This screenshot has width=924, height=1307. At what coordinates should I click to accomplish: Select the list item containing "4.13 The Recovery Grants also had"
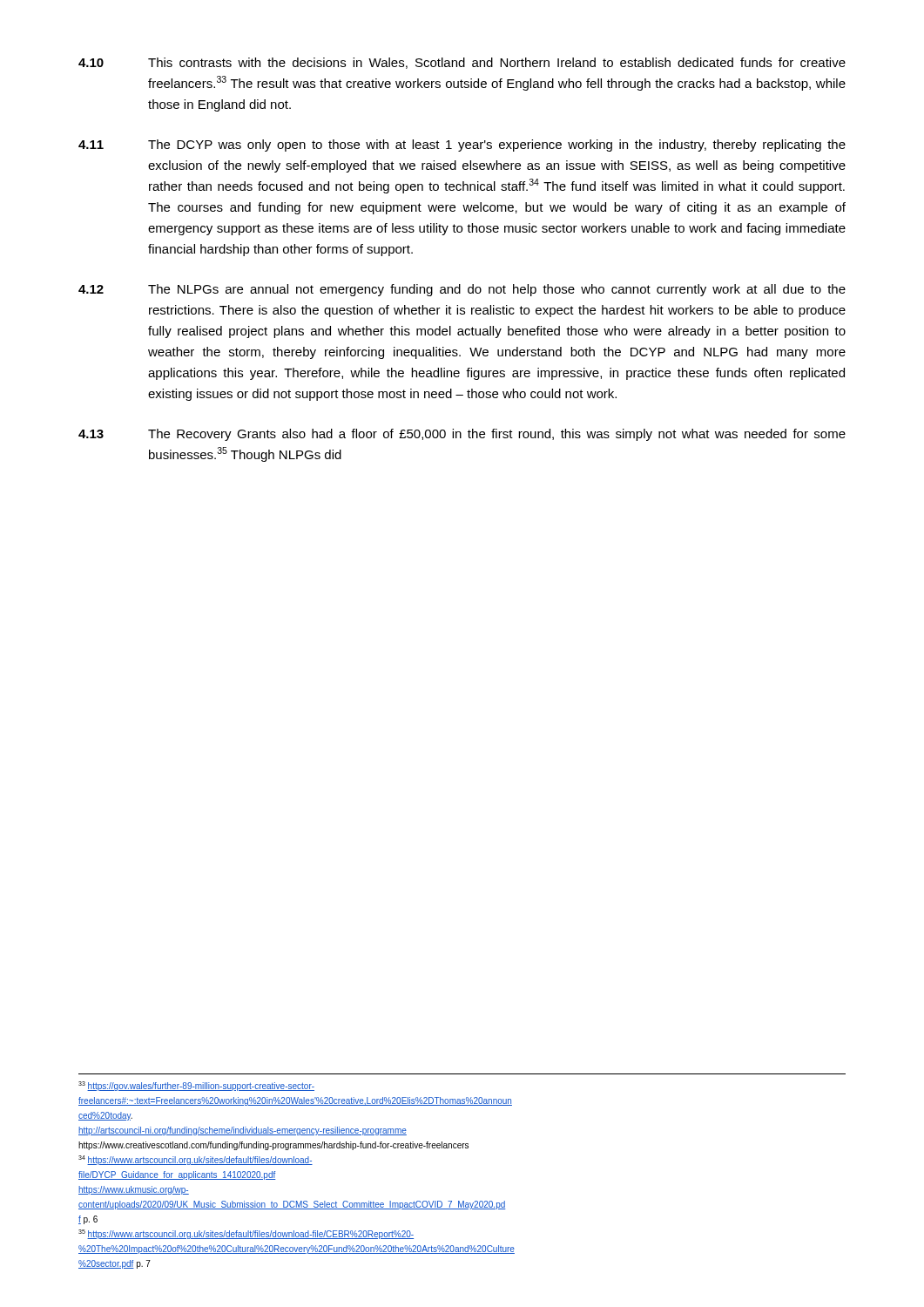point(462,444)
